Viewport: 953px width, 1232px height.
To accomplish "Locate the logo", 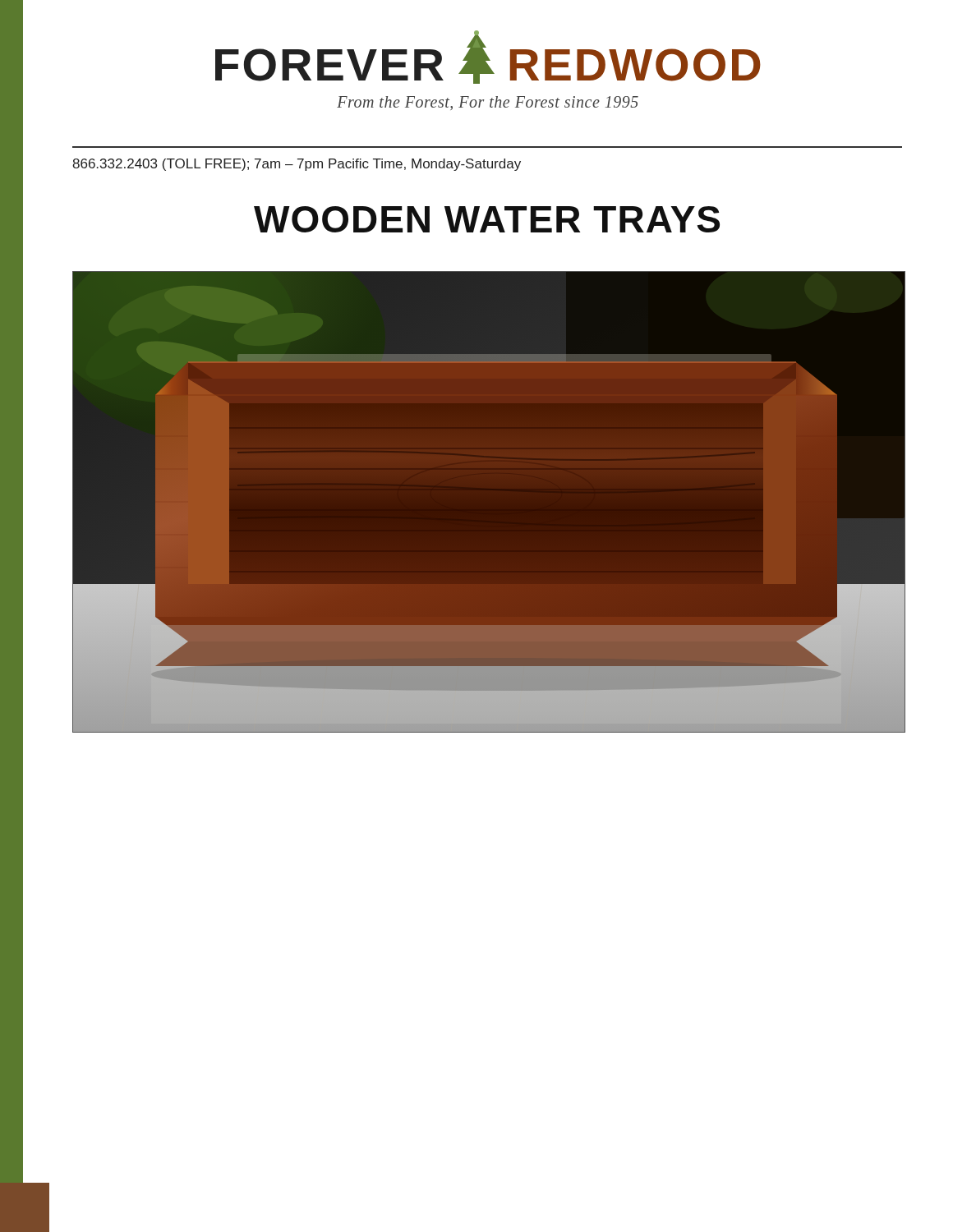I will [x=488, y=68].
